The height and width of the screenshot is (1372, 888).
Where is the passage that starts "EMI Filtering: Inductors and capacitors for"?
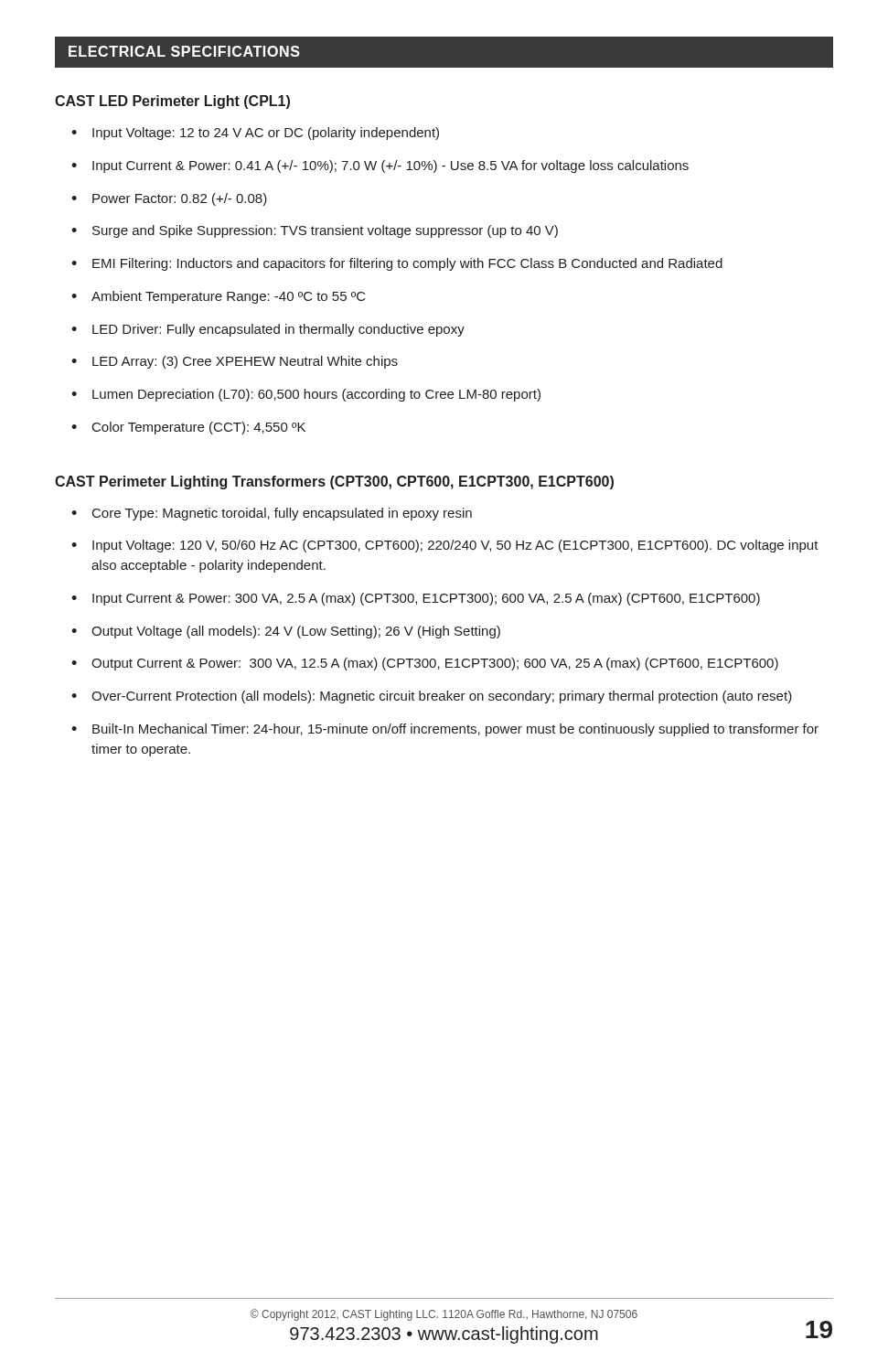click(x=407, y=263)
